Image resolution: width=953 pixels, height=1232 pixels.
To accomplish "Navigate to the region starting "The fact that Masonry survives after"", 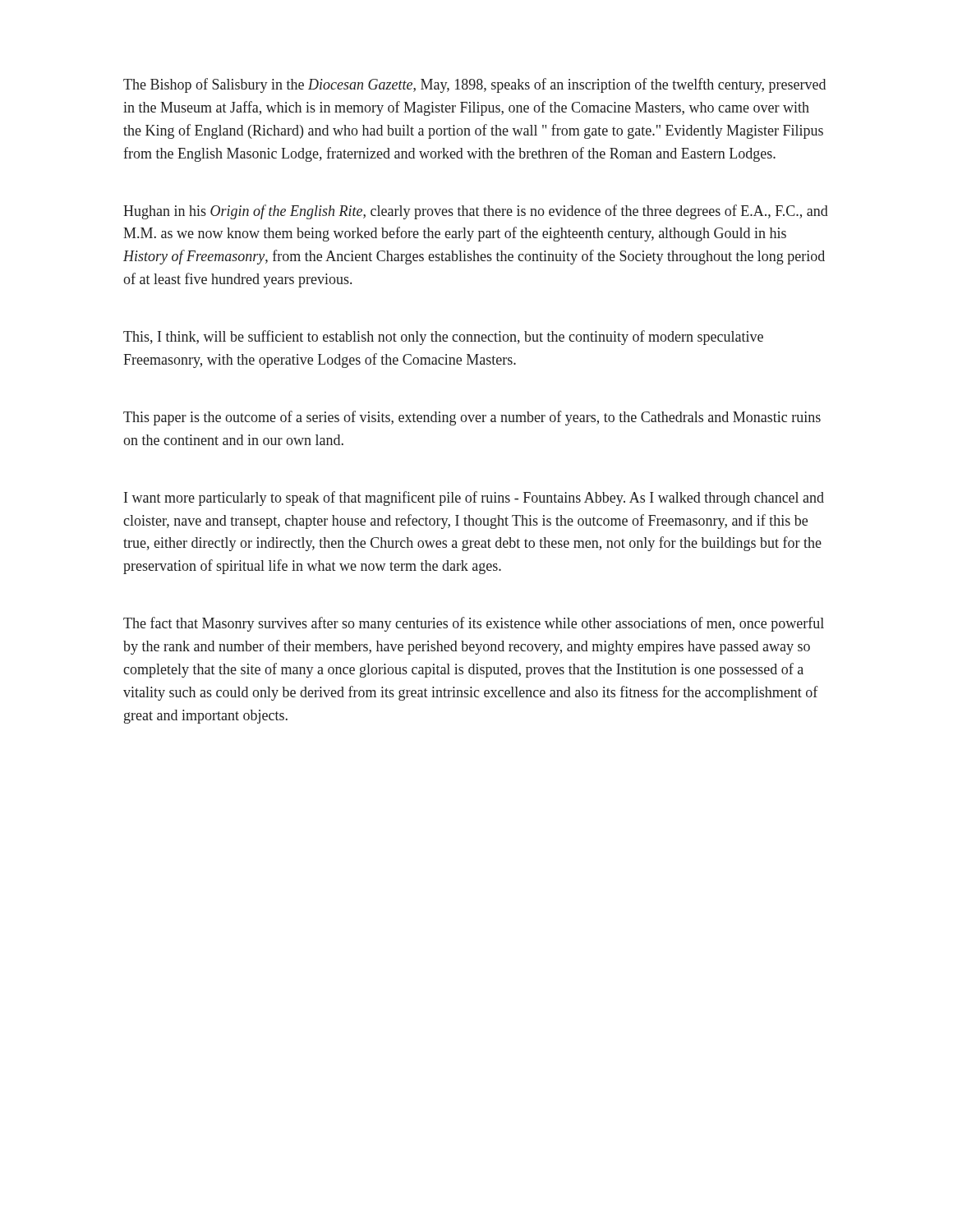I will pyautogui.click(x=474, y=669).
